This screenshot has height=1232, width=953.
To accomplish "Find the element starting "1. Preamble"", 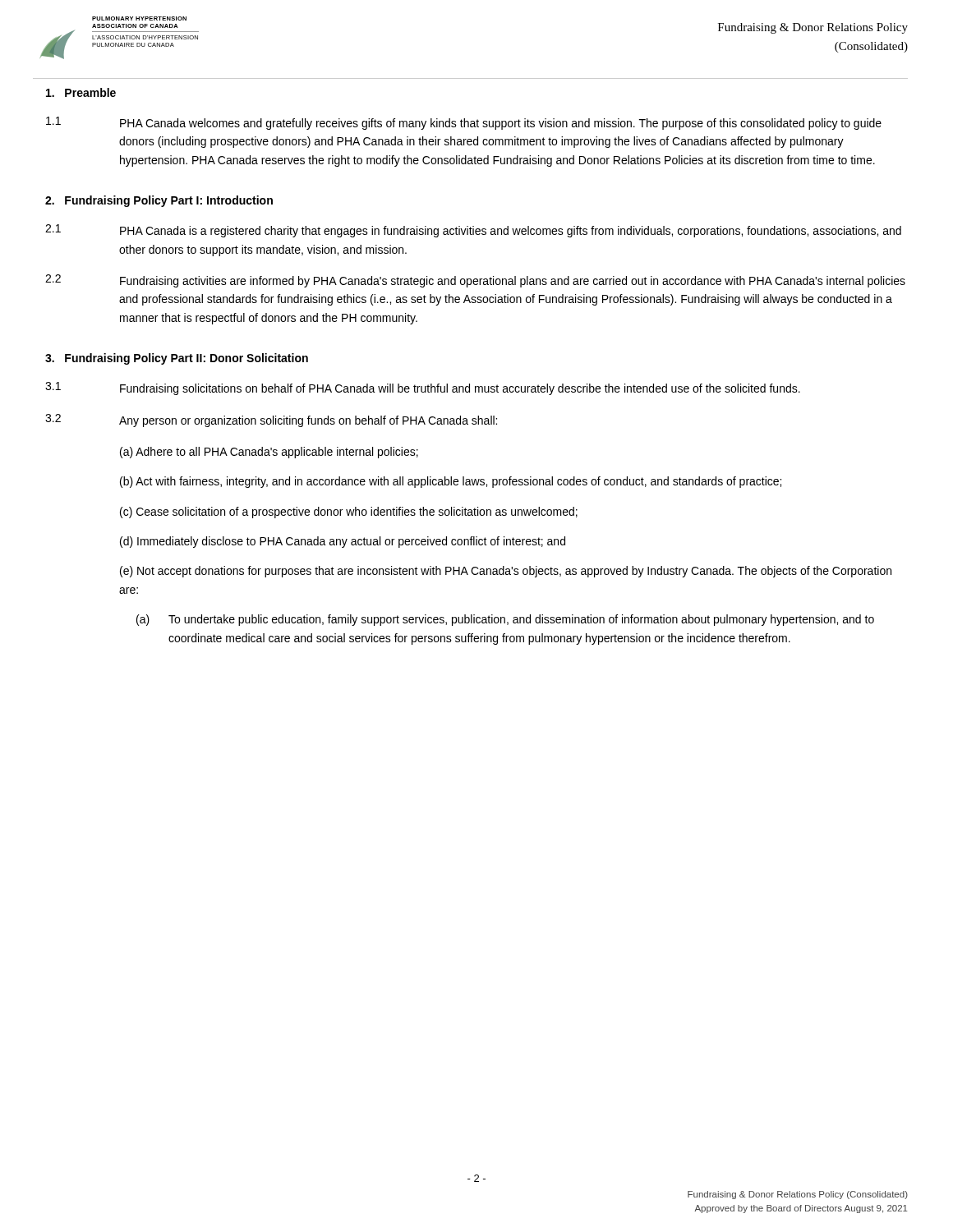I will pyautogui.click(x=81, y=93).
